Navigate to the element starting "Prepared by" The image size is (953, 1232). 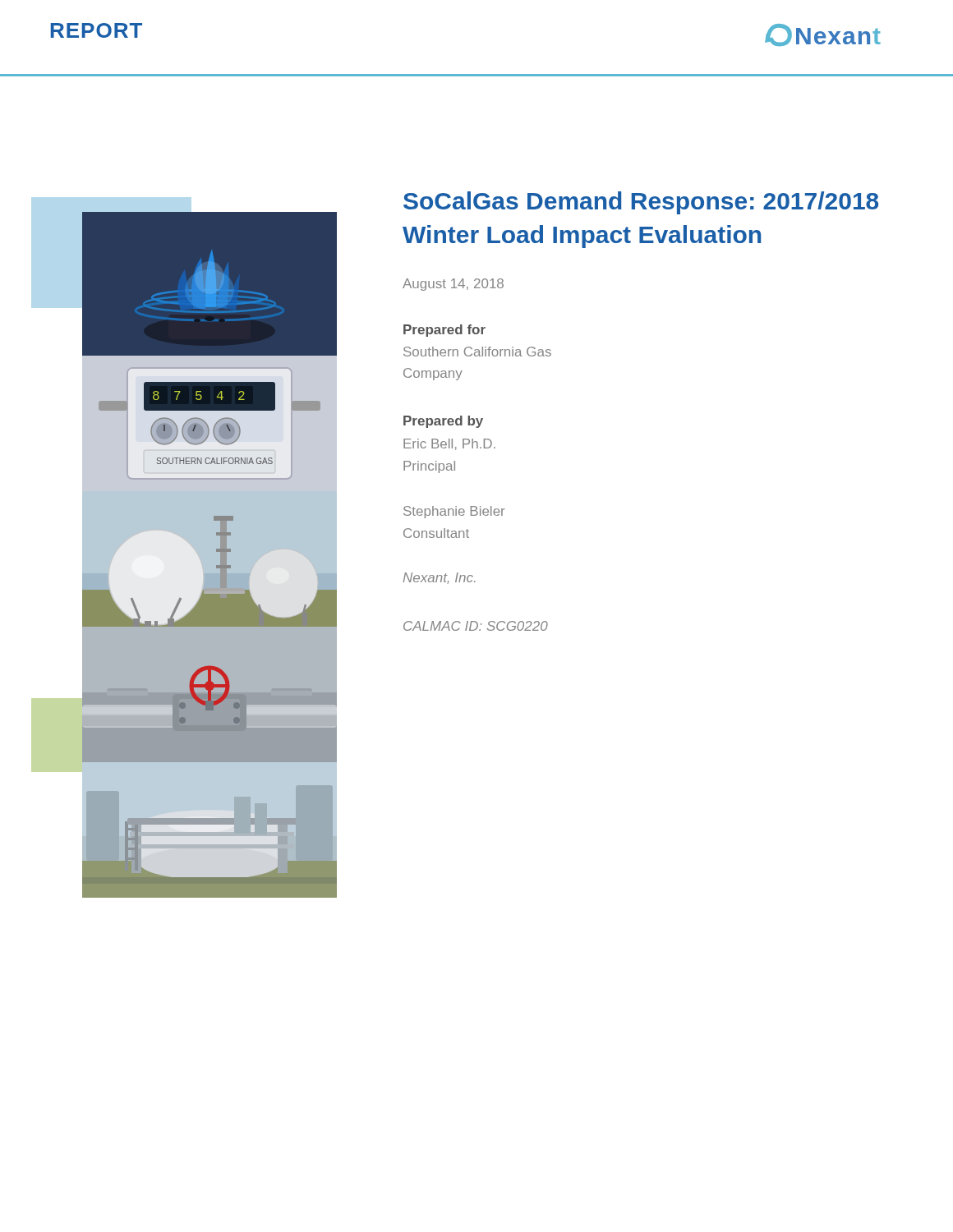(x=443, y=421)
